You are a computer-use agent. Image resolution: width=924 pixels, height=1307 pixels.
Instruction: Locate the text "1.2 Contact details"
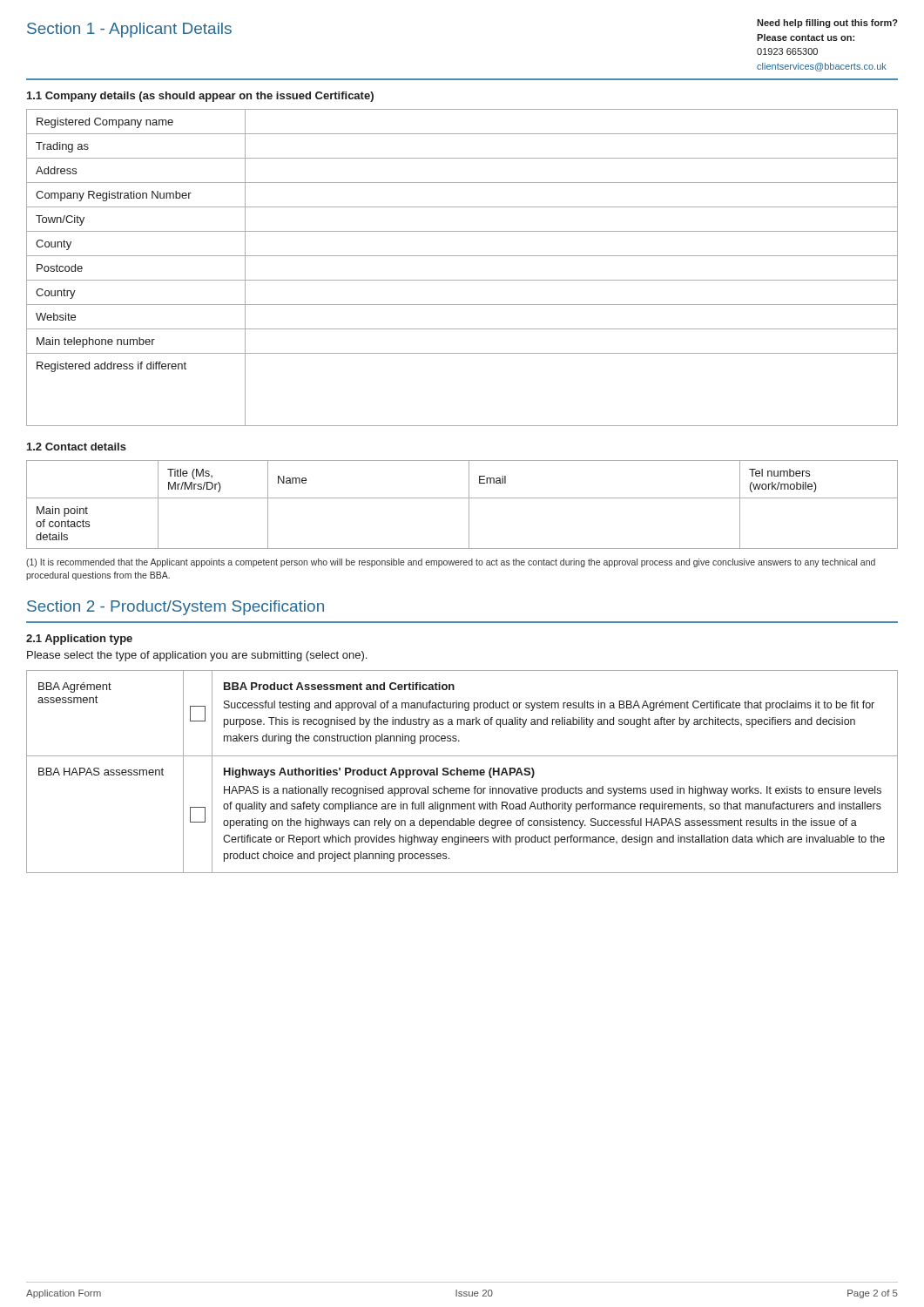76,447
